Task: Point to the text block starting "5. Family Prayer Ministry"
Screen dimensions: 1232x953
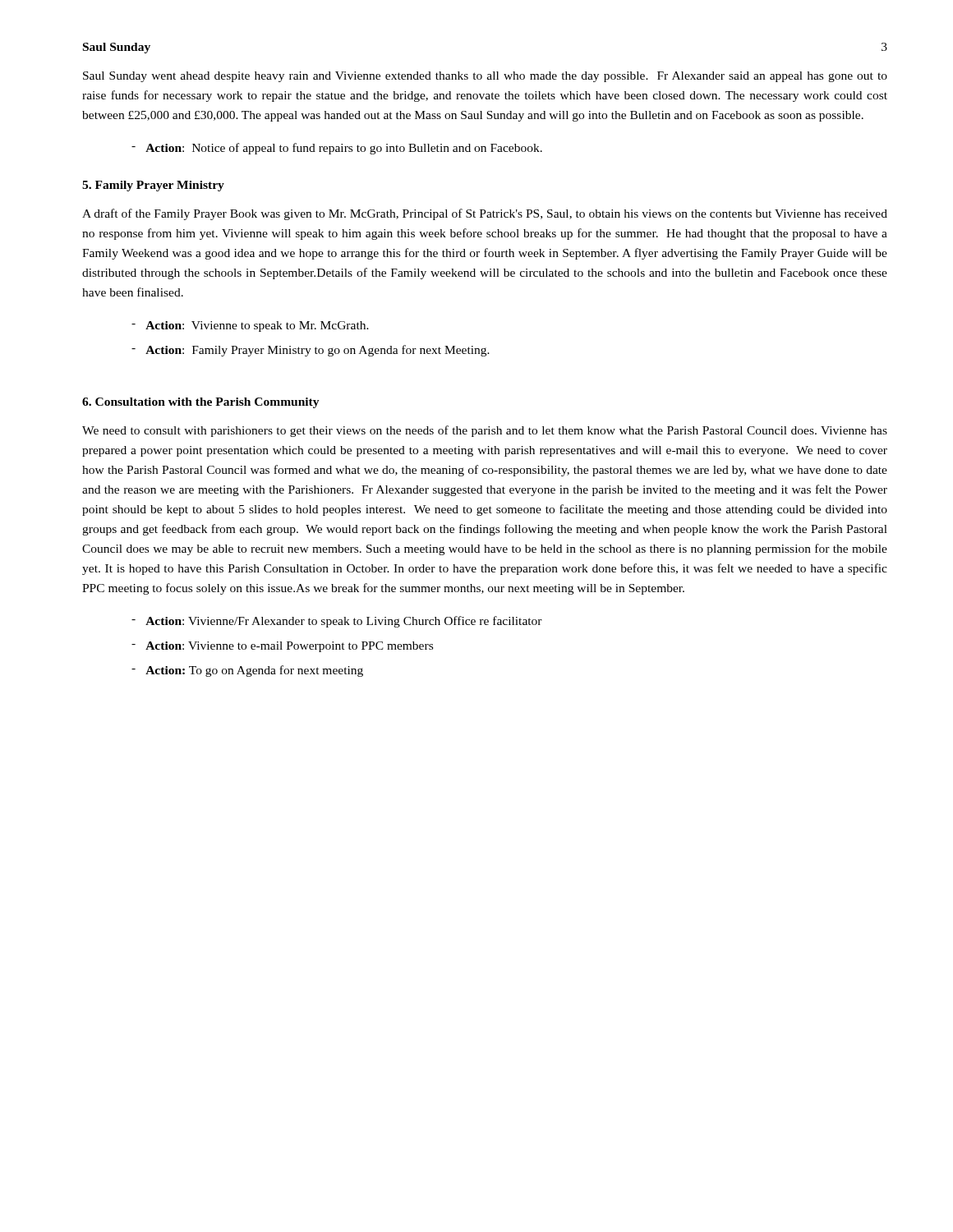Action: (153, 184)
